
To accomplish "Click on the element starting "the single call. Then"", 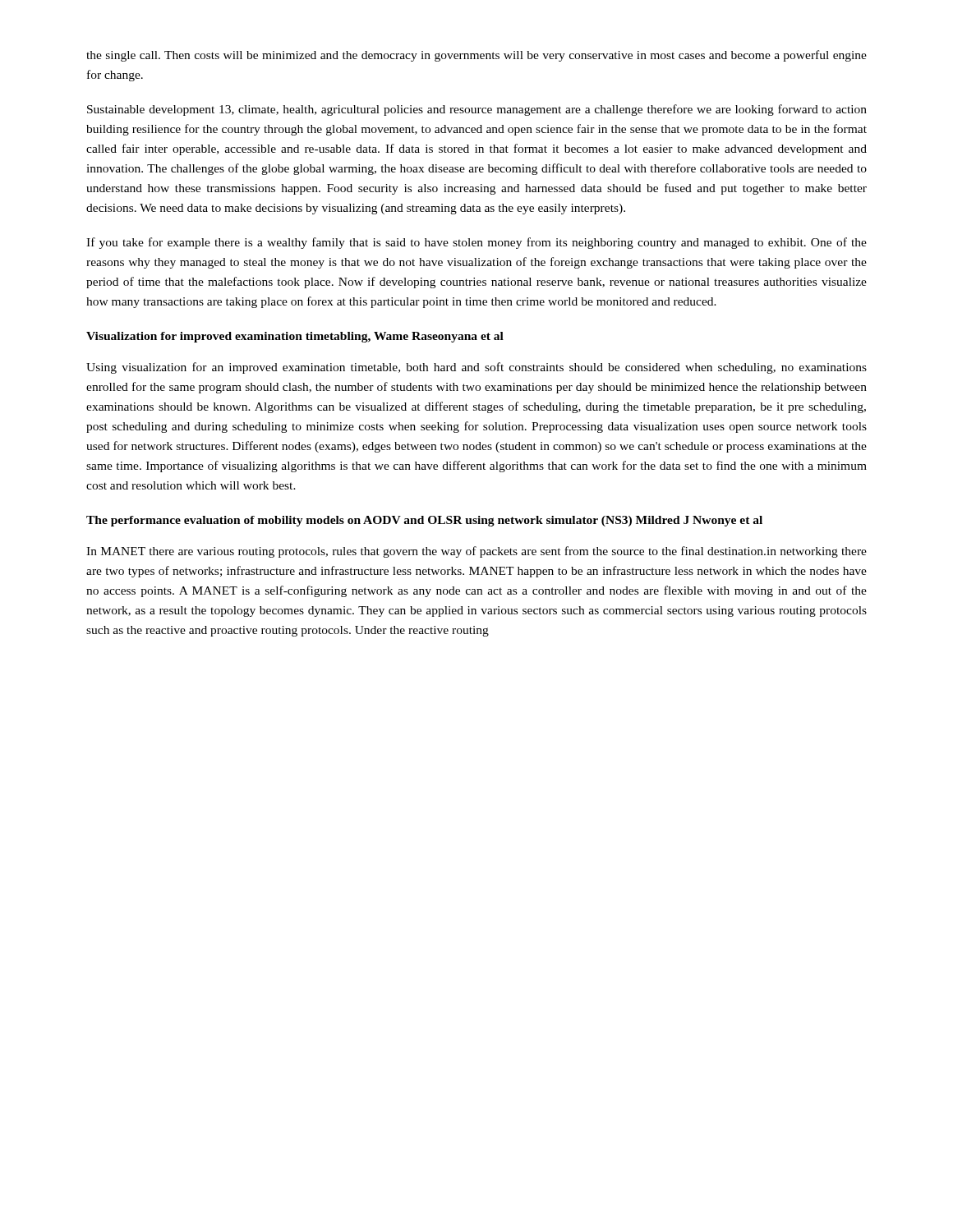I will (476, 64).
